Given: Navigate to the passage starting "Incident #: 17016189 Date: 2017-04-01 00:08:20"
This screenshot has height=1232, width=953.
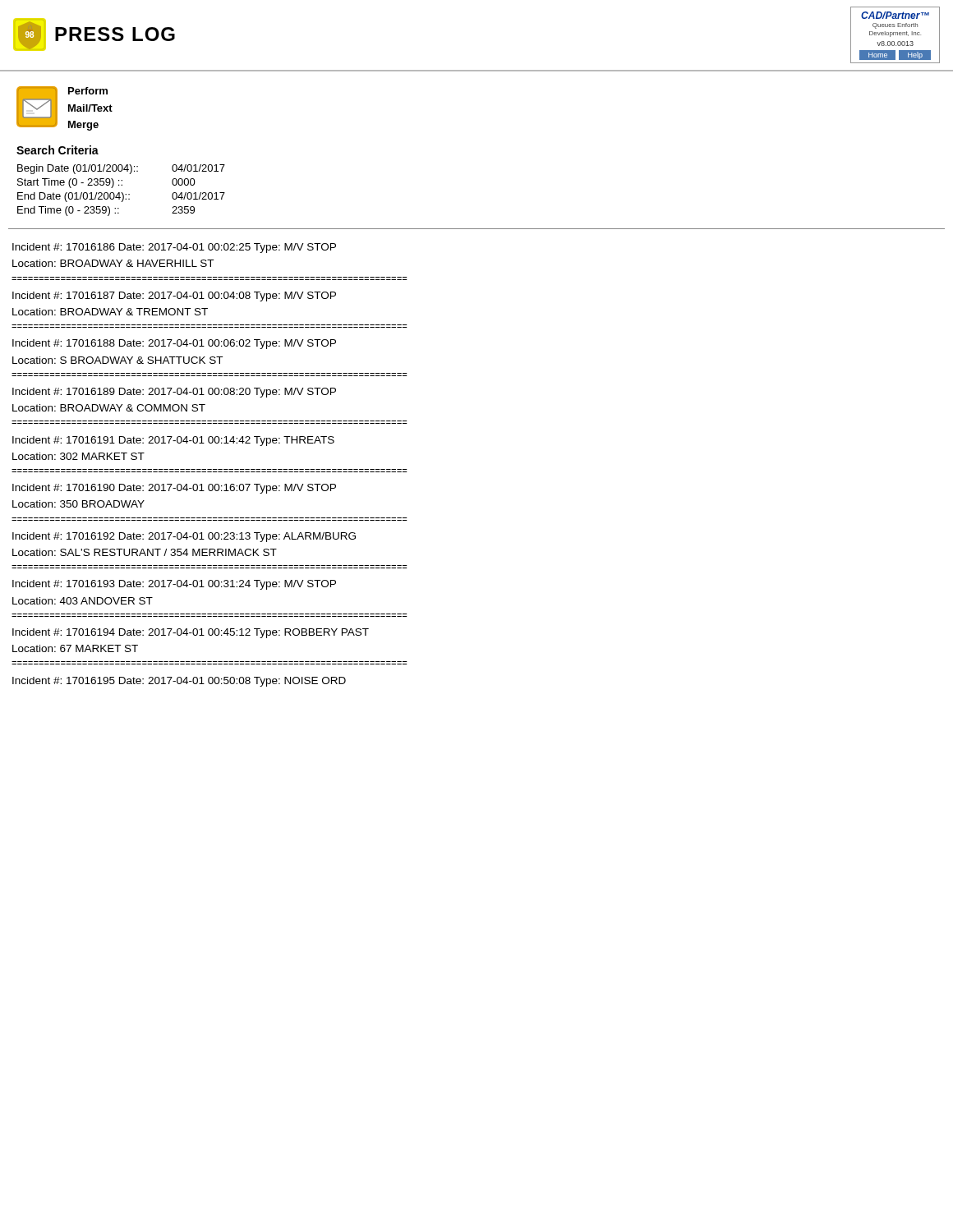Looking at the screenshot, I should point(174,400).
